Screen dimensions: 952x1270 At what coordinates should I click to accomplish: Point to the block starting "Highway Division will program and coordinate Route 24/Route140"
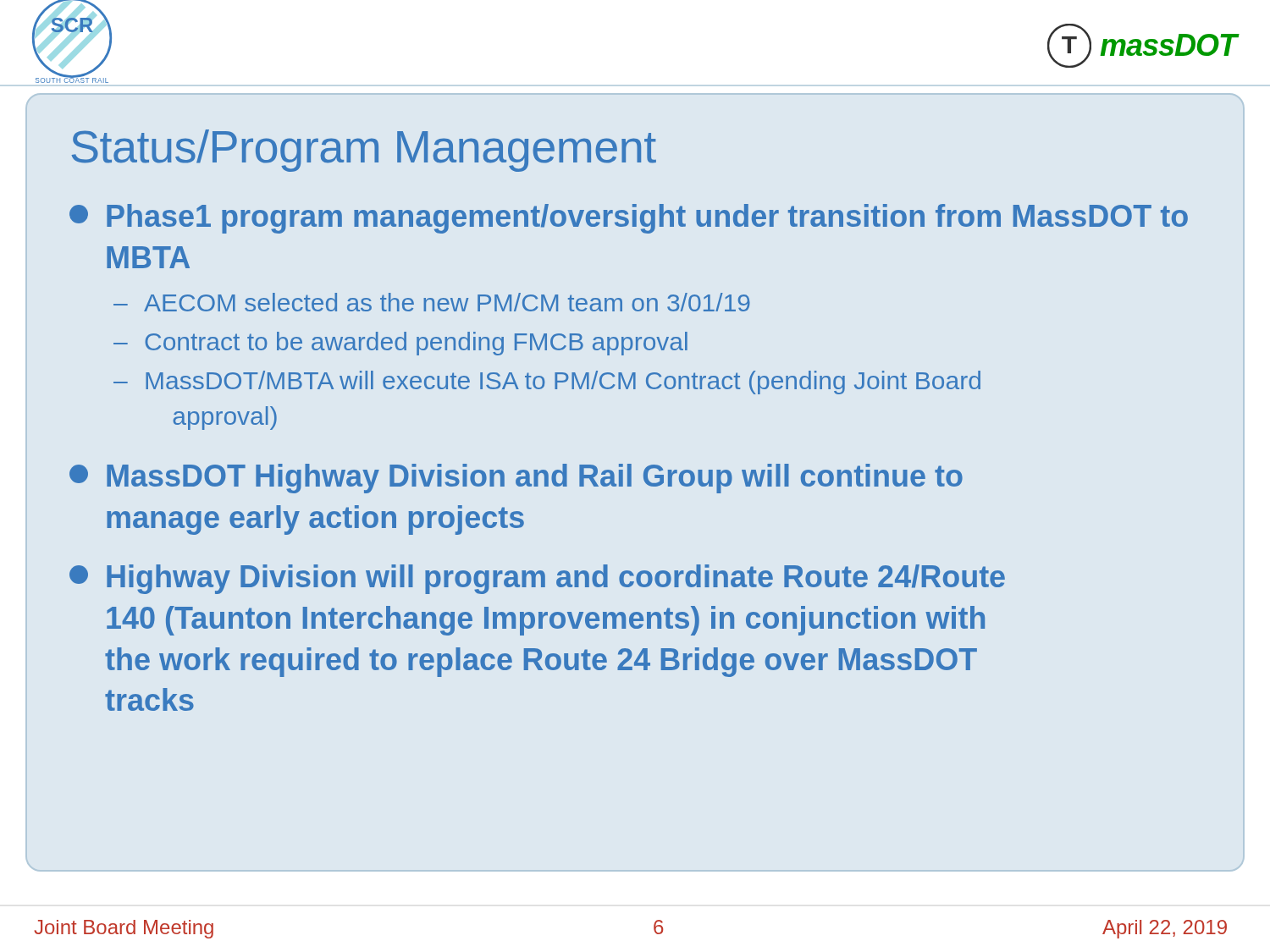(x=538, y=639)
